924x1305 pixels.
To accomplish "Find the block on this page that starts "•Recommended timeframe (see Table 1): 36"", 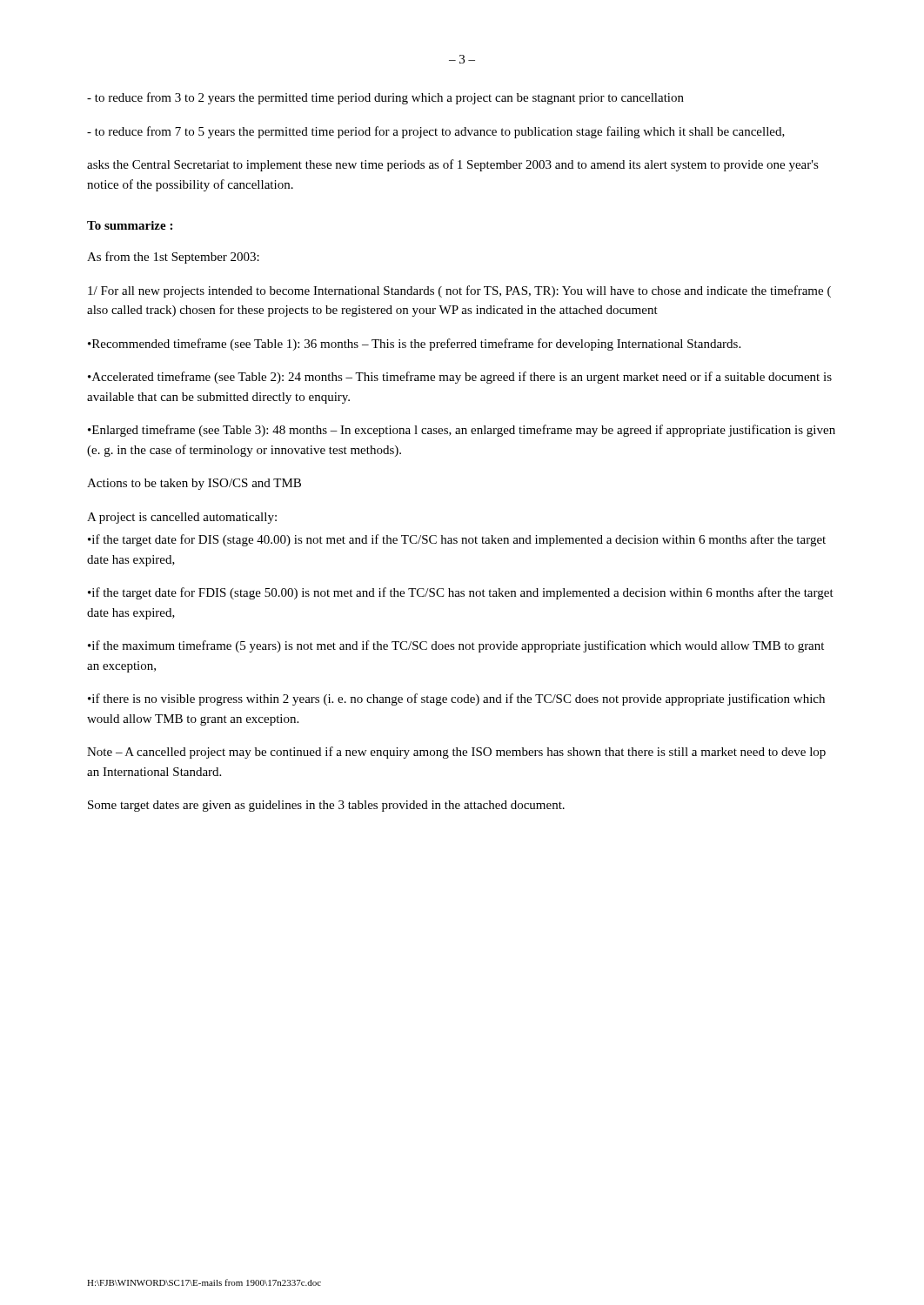I will tap(414, 343).
